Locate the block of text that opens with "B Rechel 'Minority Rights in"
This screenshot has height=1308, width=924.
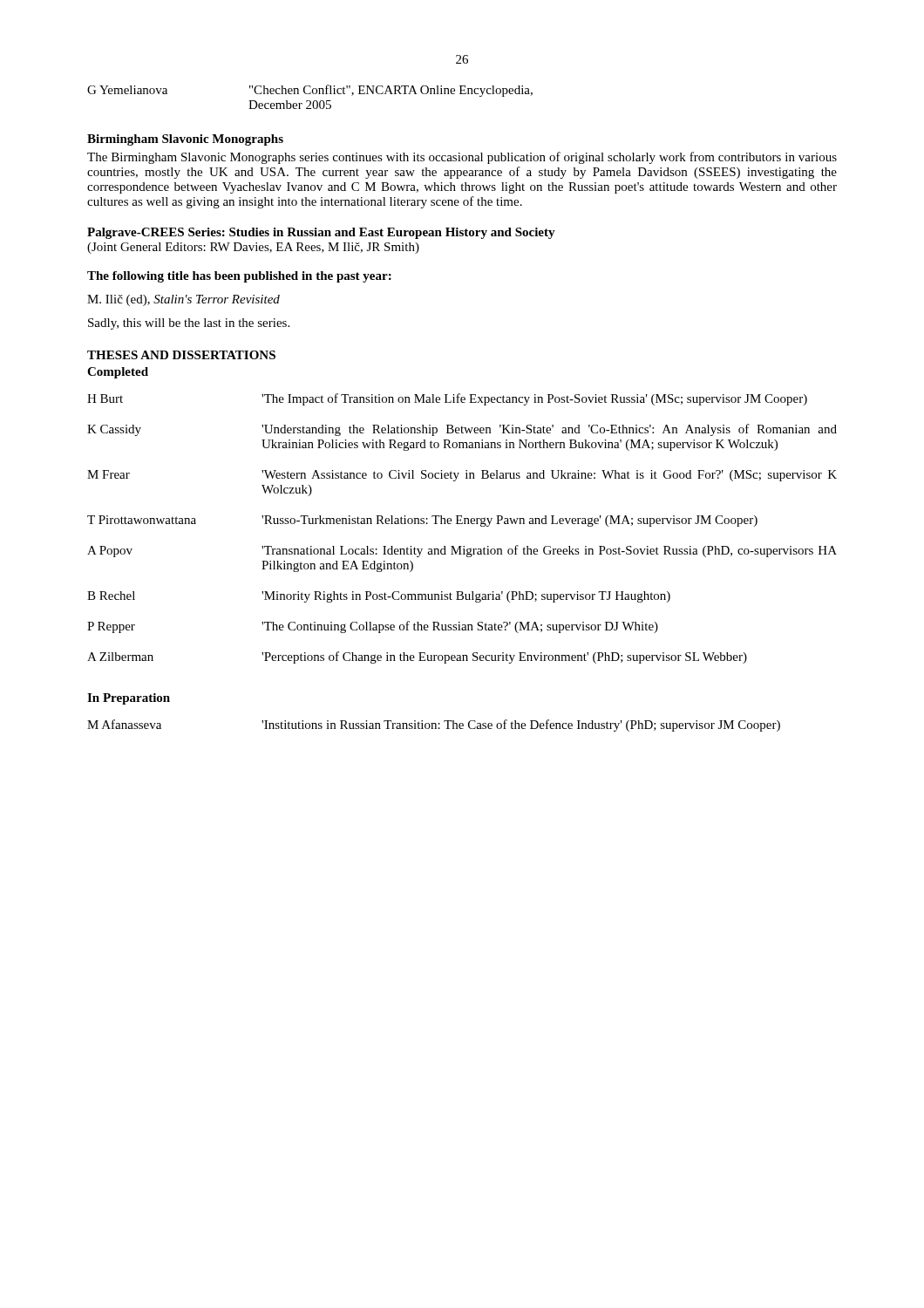[462, 596]
